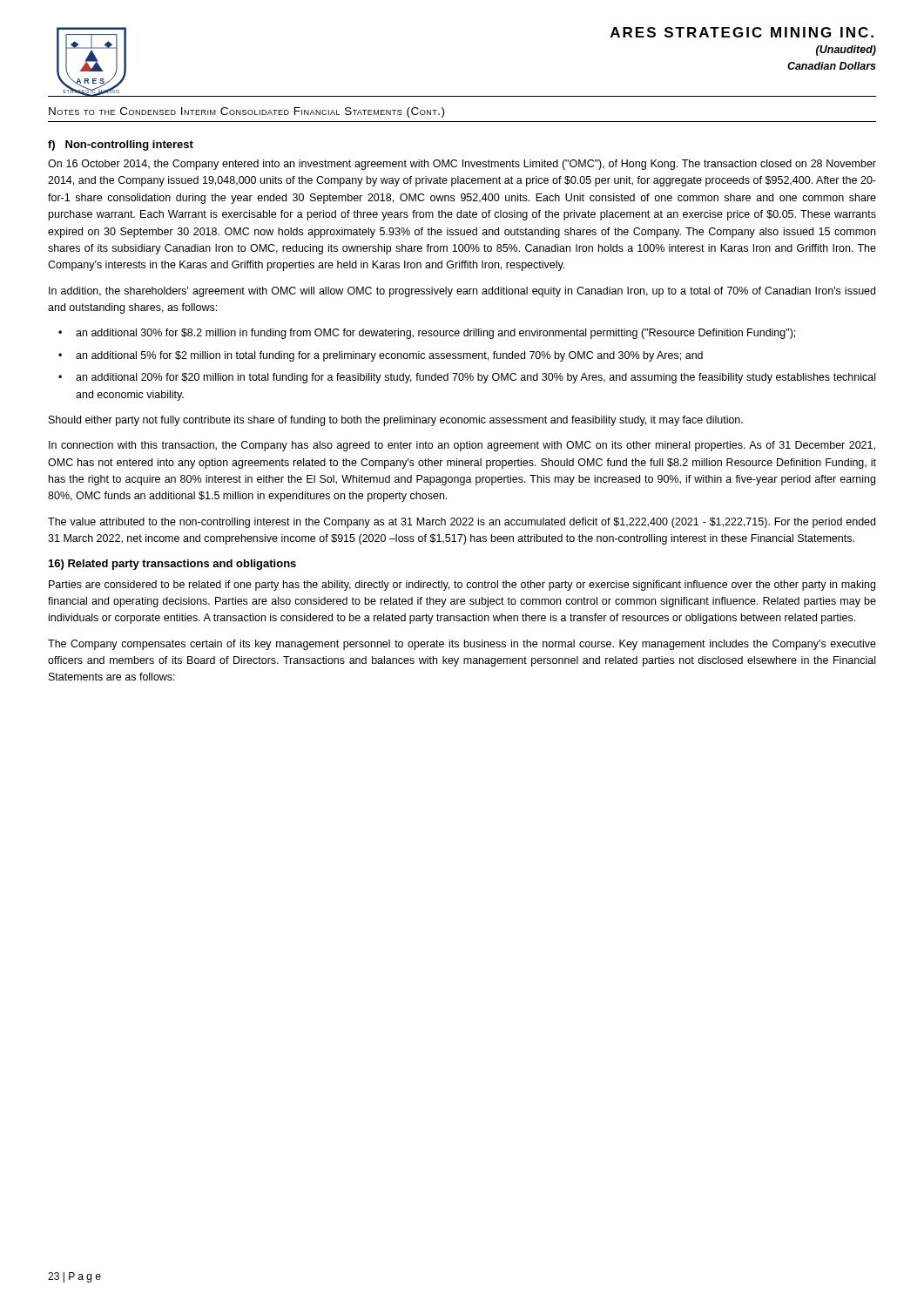Viewport: 924px width, 1307px height.
Task: Select the region starting "an additional 30% for $8.2"
Action: click(x=436, y=333)
